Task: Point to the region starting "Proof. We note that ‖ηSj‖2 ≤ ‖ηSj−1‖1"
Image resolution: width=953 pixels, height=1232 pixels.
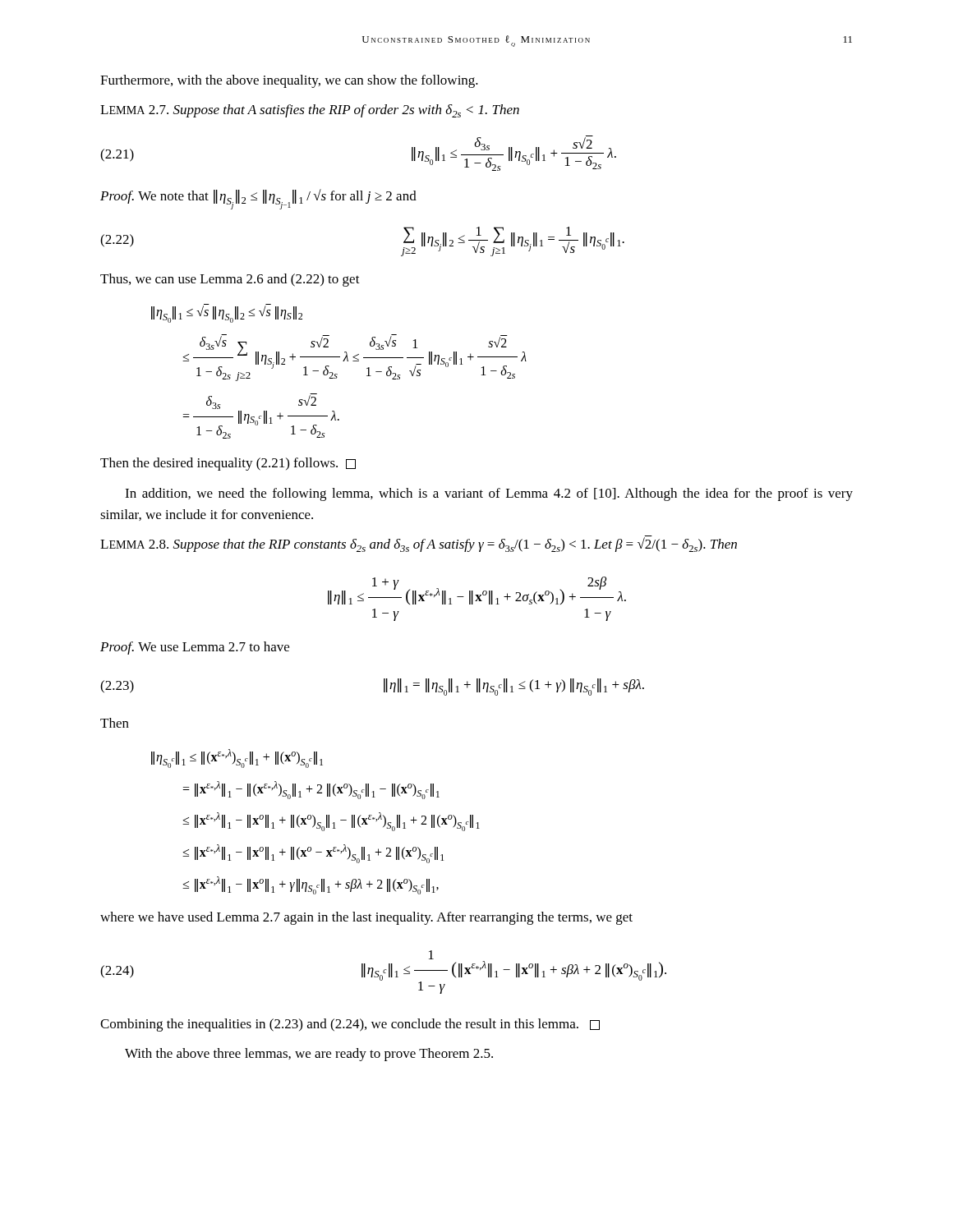Action: pyautogui.click(x=258, y=199)
